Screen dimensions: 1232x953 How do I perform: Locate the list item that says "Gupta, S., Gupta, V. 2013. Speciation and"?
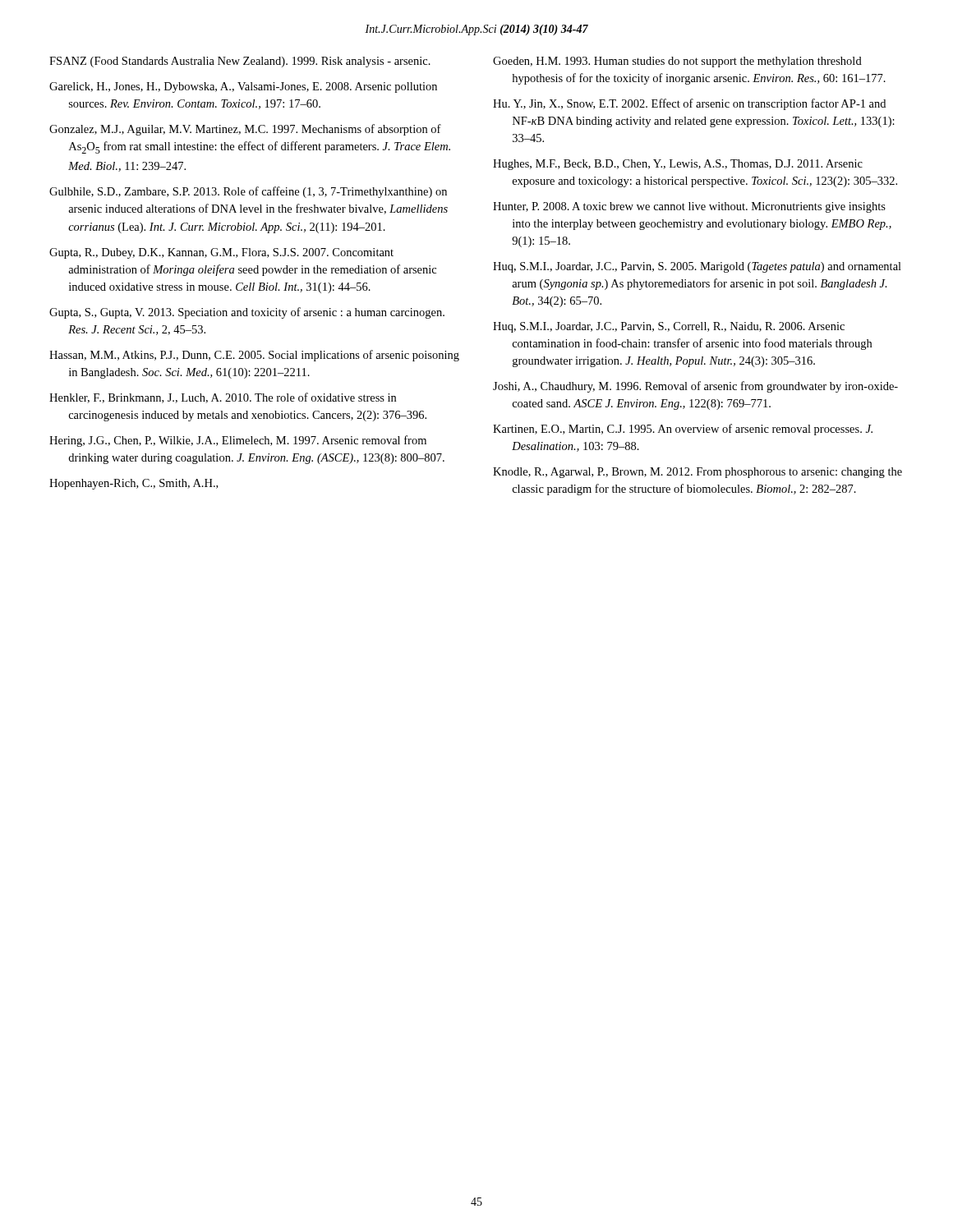(247, 320)
